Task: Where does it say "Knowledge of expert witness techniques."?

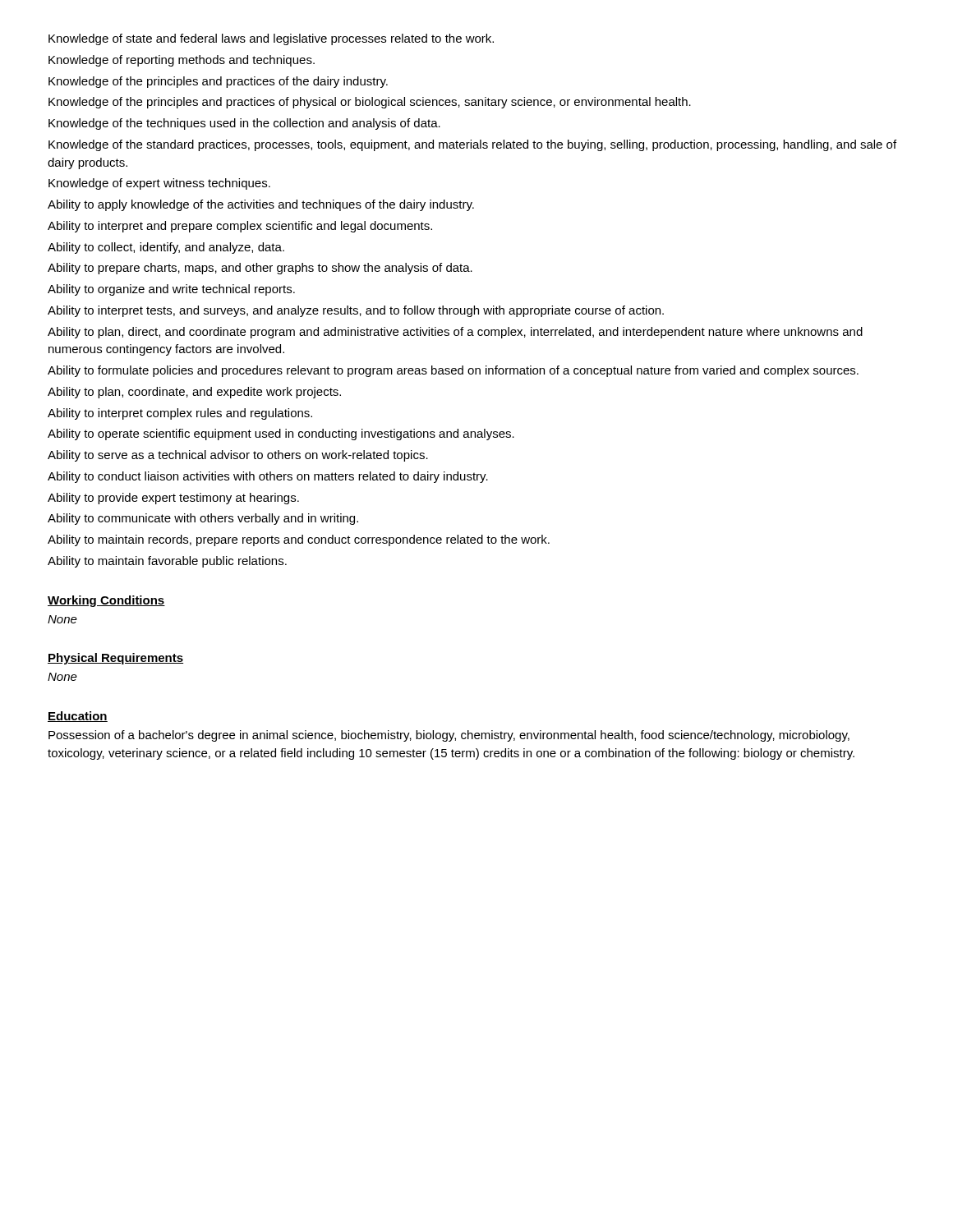Action: click(159, 183)
